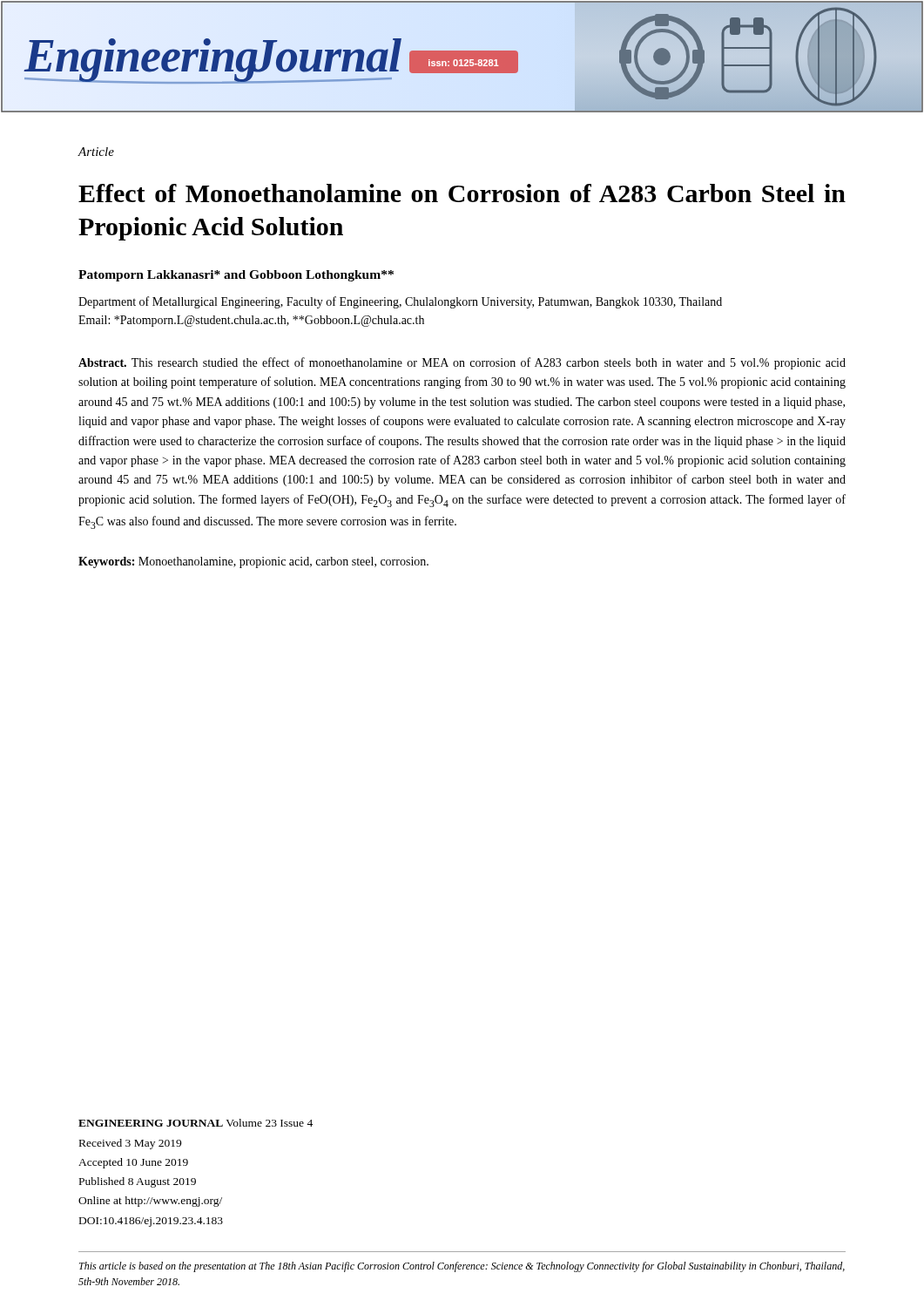924x1307 pixels.
Task: Point to the passage starting "This article is based on"
Action: click(x=462, y=1274)
